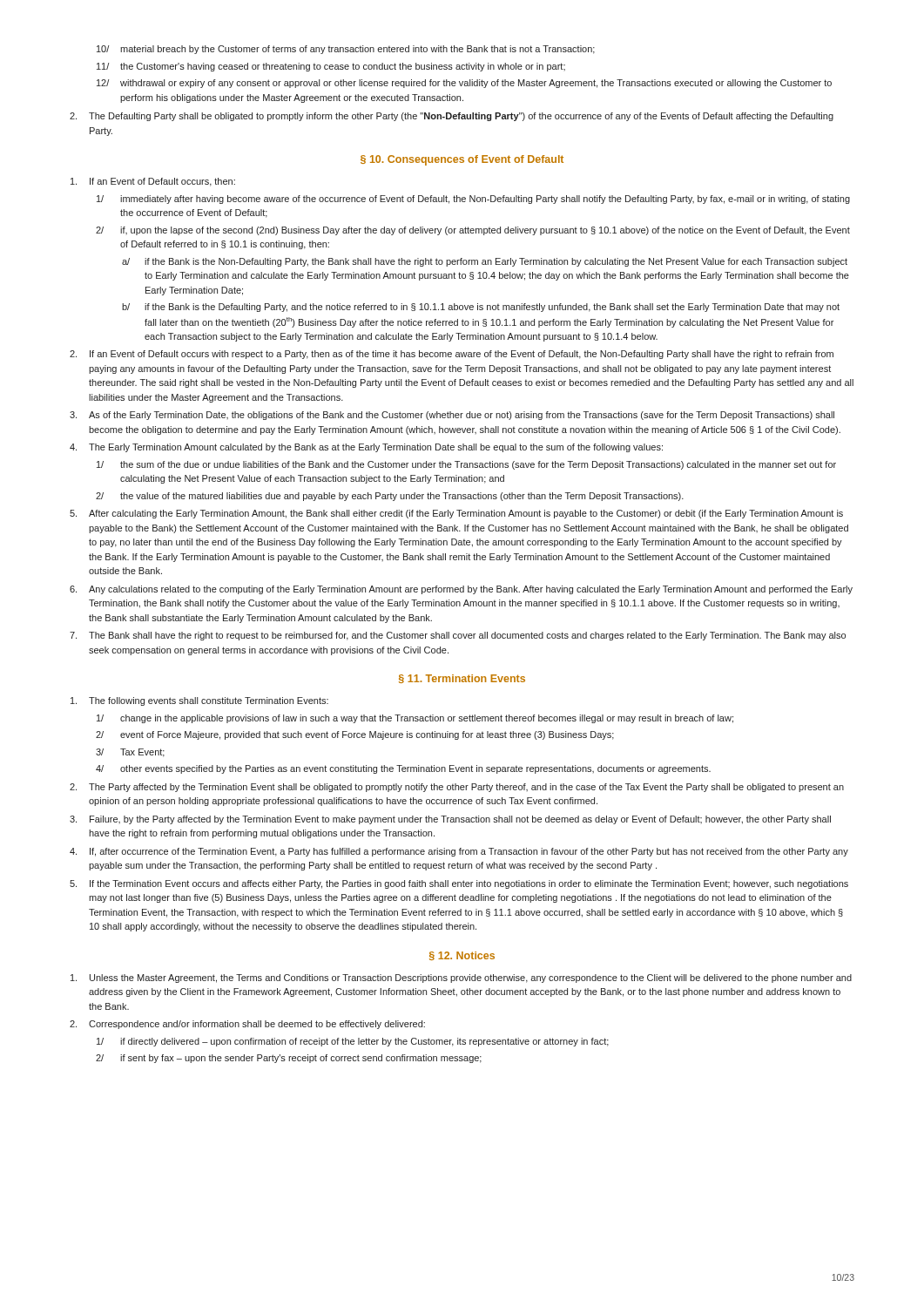Viewport: 924px width, 1307px height.
Task: Locate the list item containing "2/ event of Force"
Action: point(355,735)
